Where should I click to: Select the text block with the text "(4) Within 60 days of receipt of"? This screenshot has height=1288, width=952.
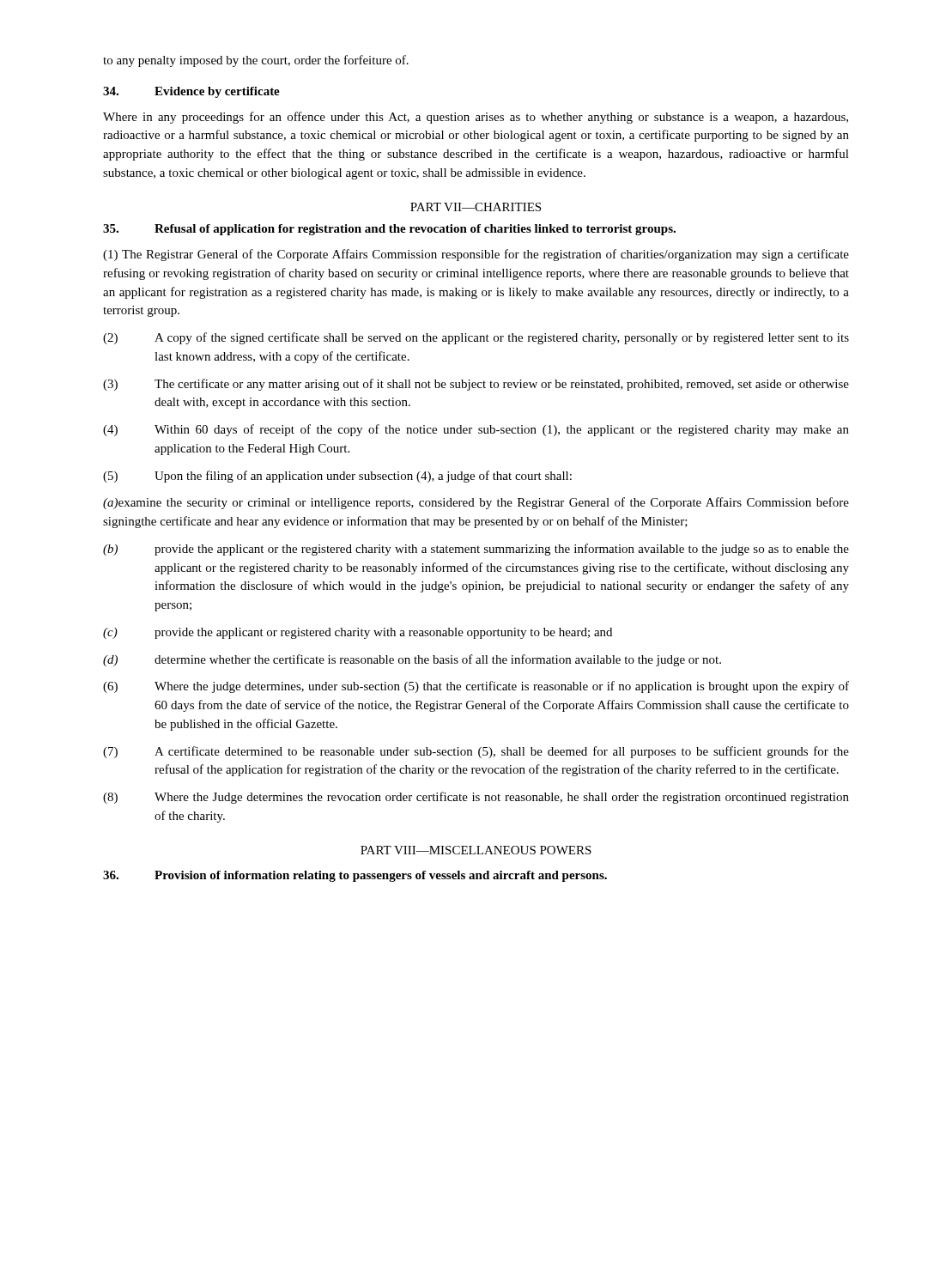476,439
